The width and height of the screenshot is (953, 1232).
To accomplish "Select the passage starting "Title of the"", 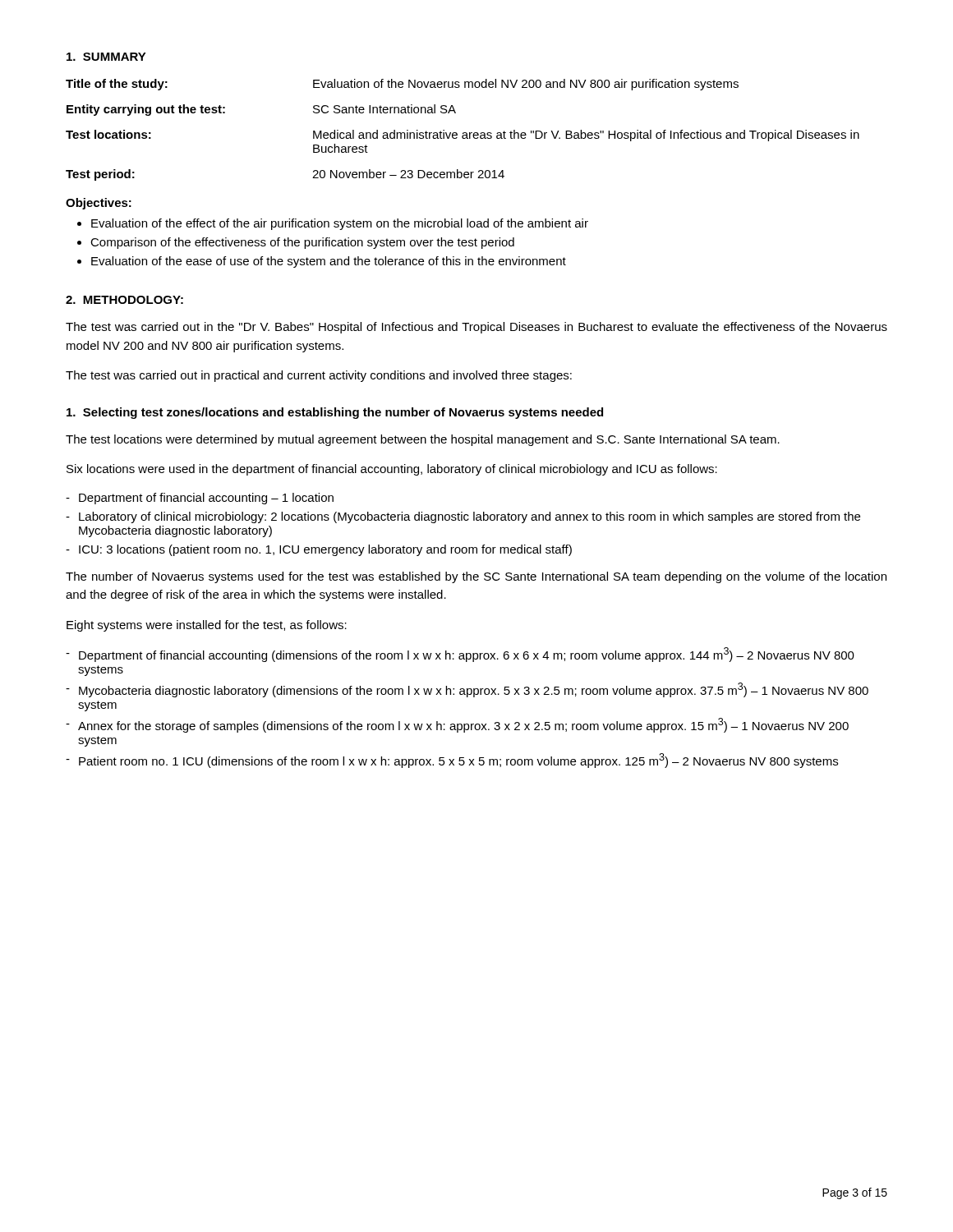I will [x=476, y=83].
